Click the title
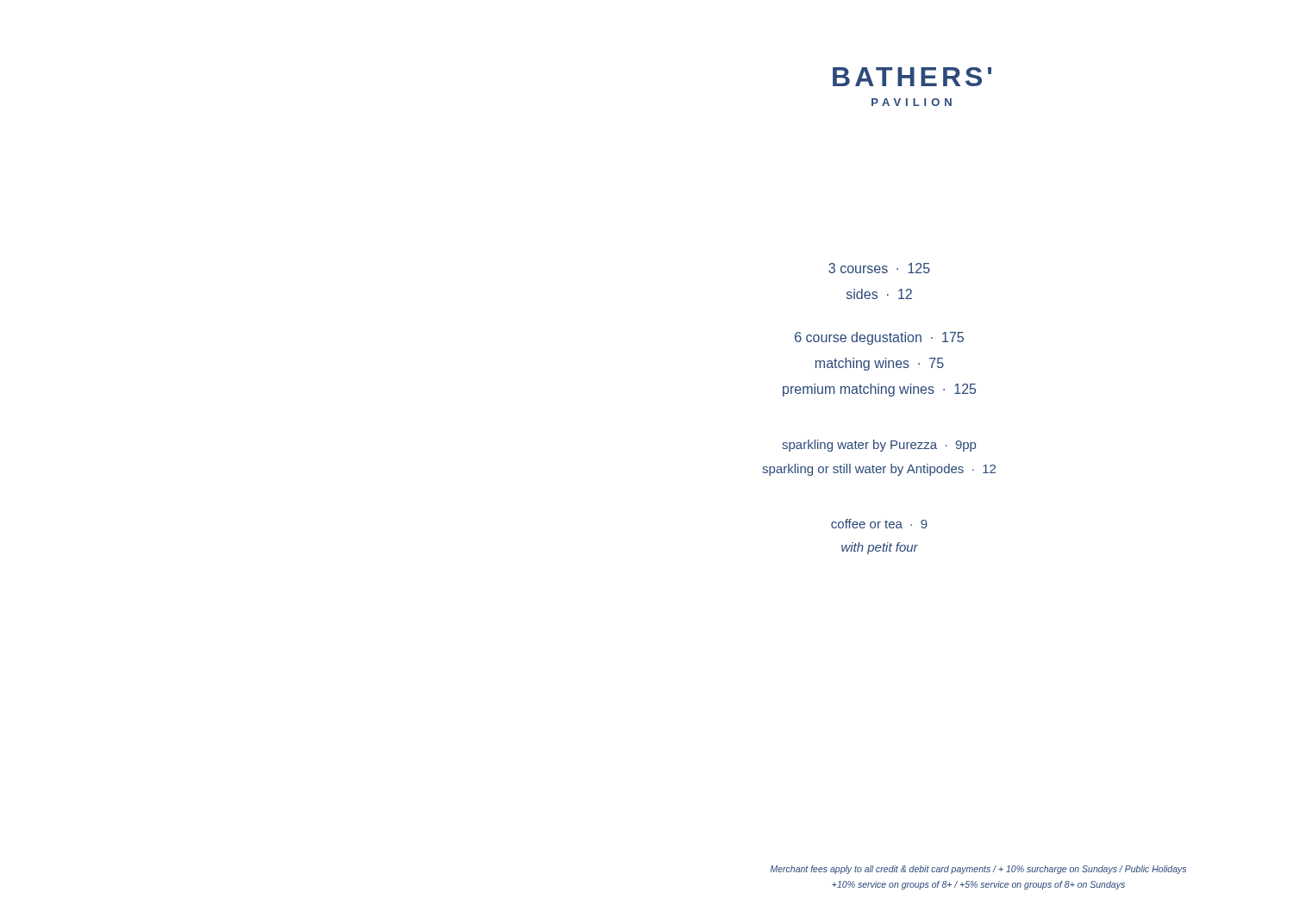Image resolution: width=1293 pixels, height=924 pixels. [x=914, y=85]
